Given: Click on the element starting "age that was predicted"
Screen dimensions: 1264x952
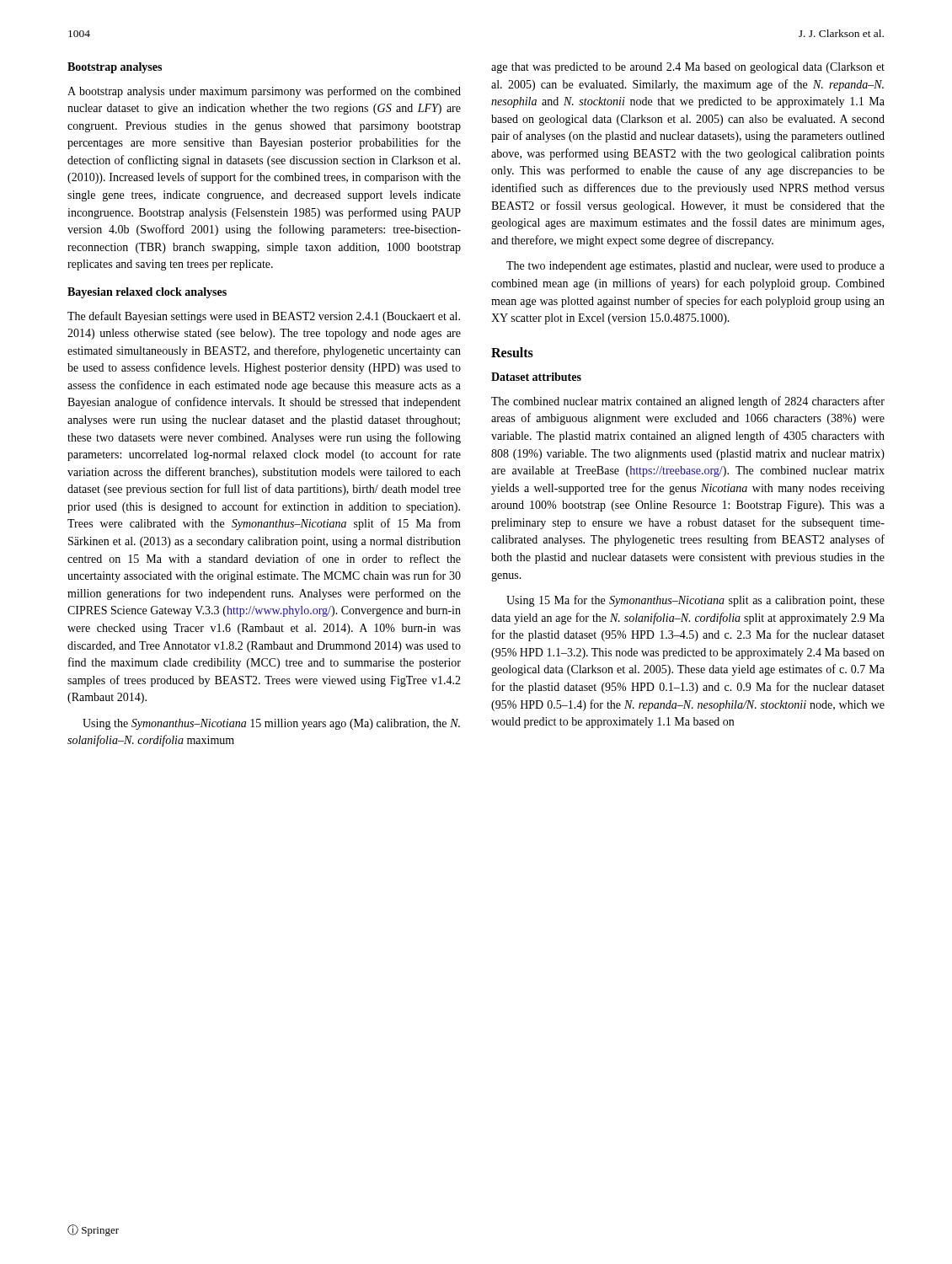Looking at the screenshot, I should tap(688, 193).
